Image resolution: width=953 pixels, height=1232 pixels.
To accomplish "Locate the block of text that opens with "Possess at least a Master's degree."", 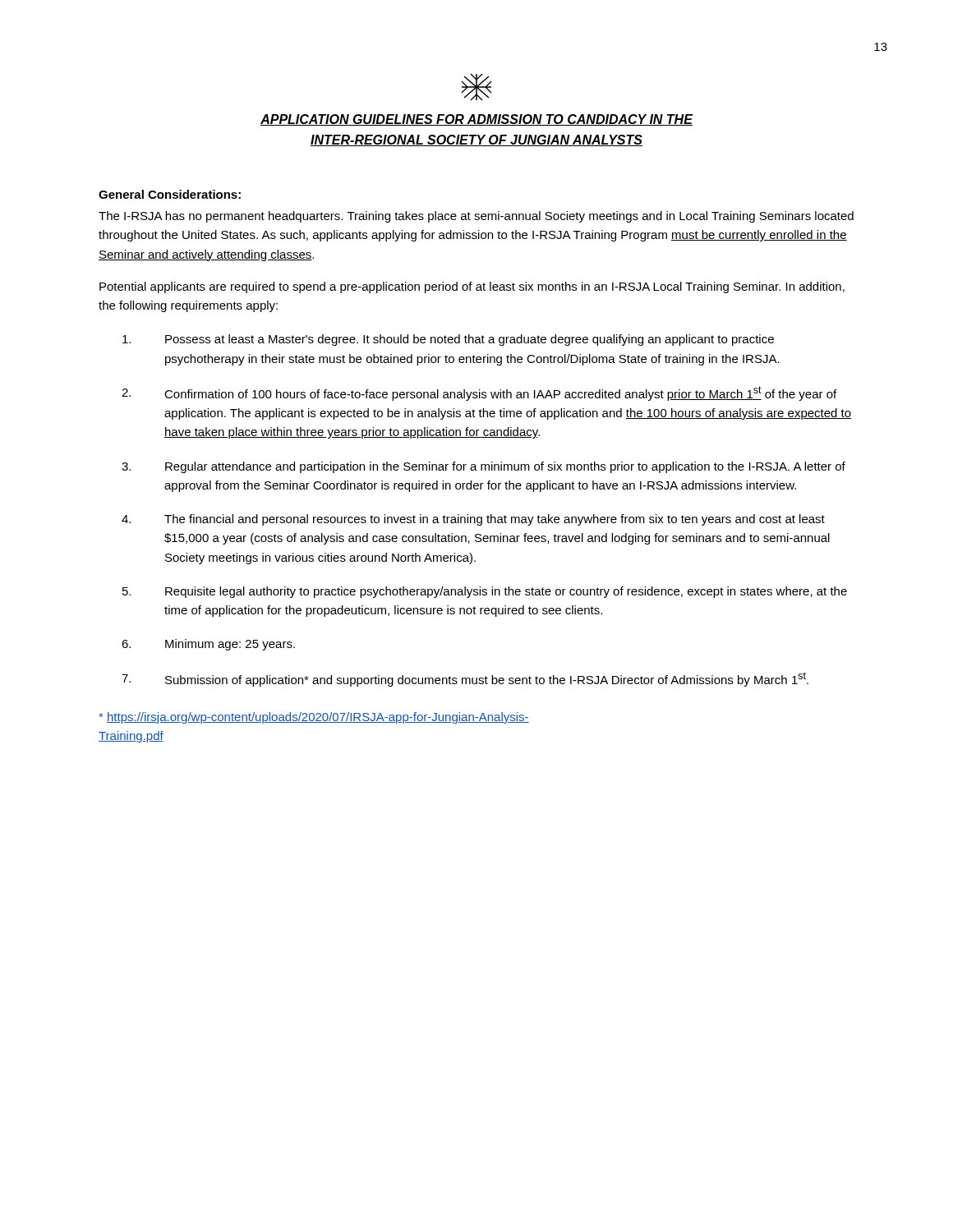I will 476,349.
